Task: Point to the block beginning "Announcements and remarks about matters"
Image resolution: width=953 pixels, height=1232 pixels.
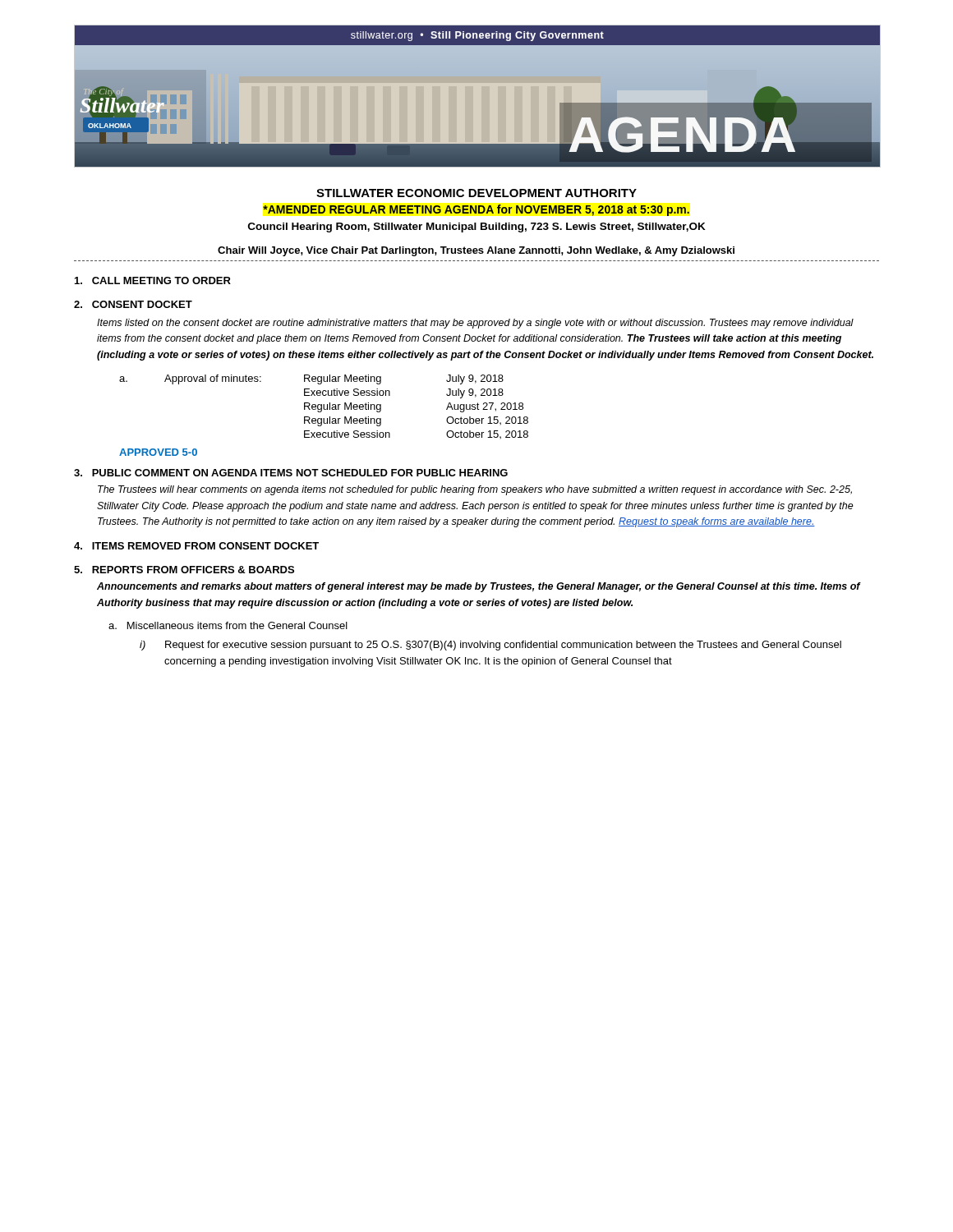Action: (478, 595)
